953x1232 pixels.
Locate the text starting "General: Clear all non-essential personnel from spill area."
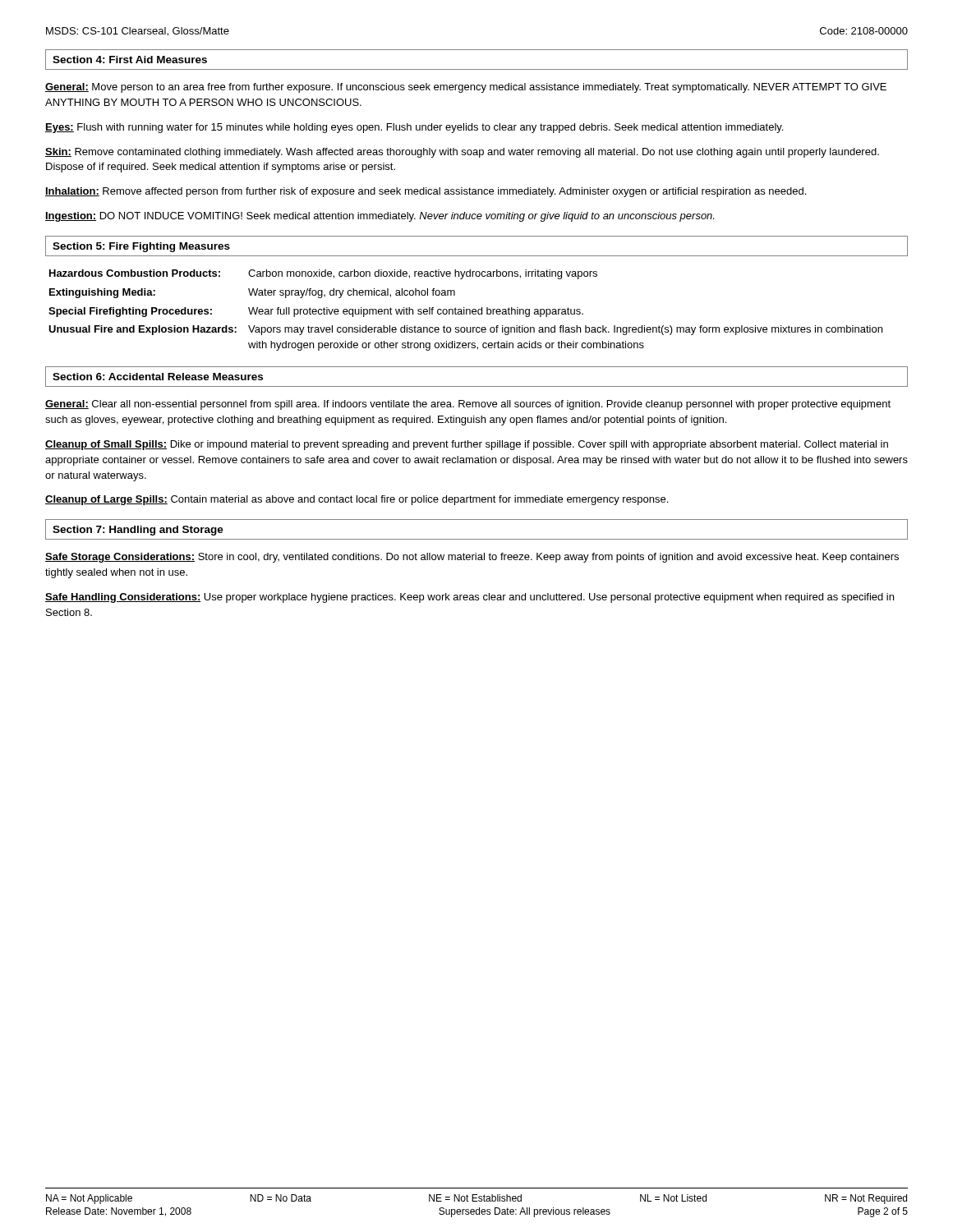point(468,412)
